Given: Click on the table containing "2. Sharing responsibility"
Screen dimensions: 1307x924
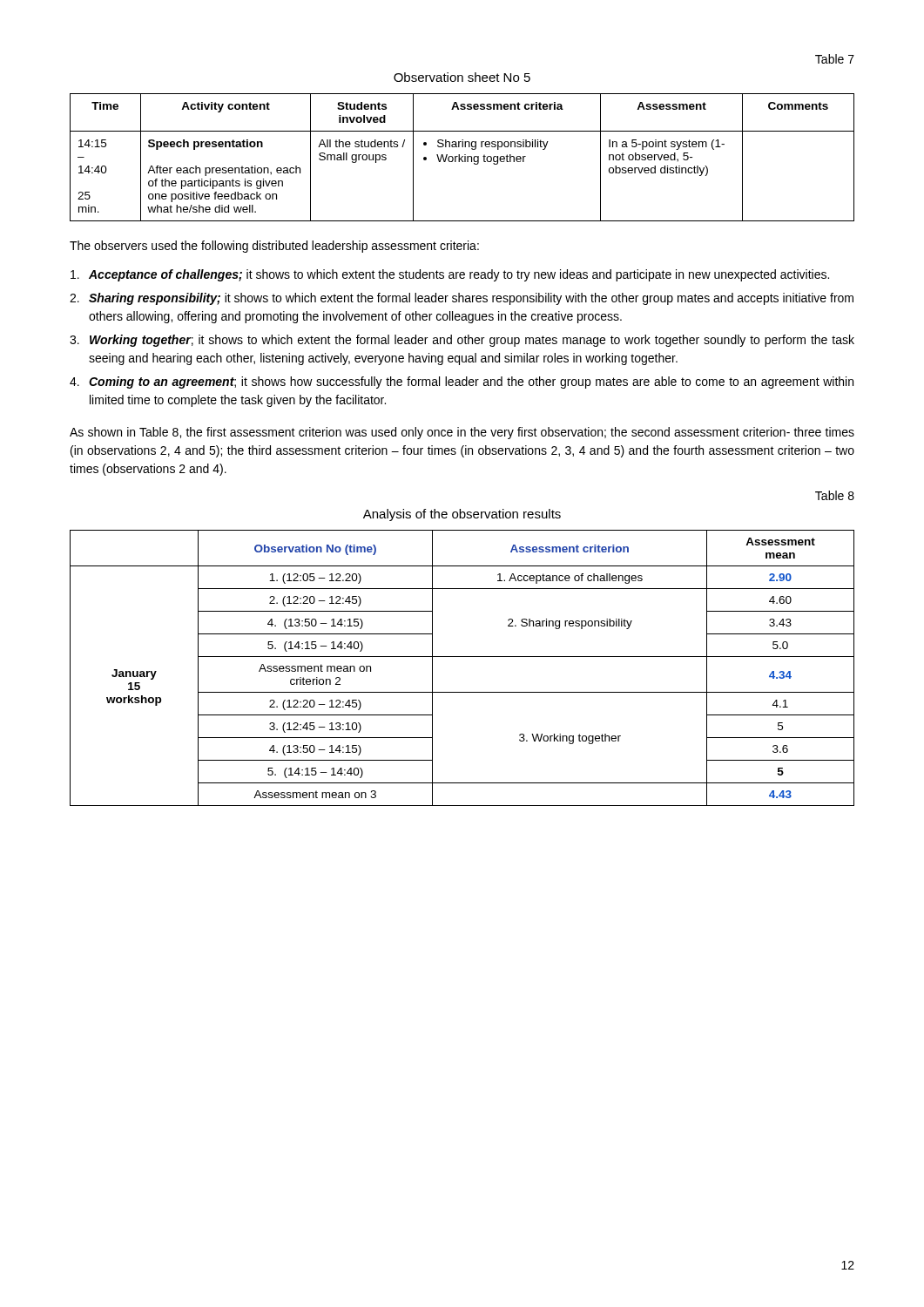Looking at the screenshot, I should pyautogui.click(x=462, y=668).
